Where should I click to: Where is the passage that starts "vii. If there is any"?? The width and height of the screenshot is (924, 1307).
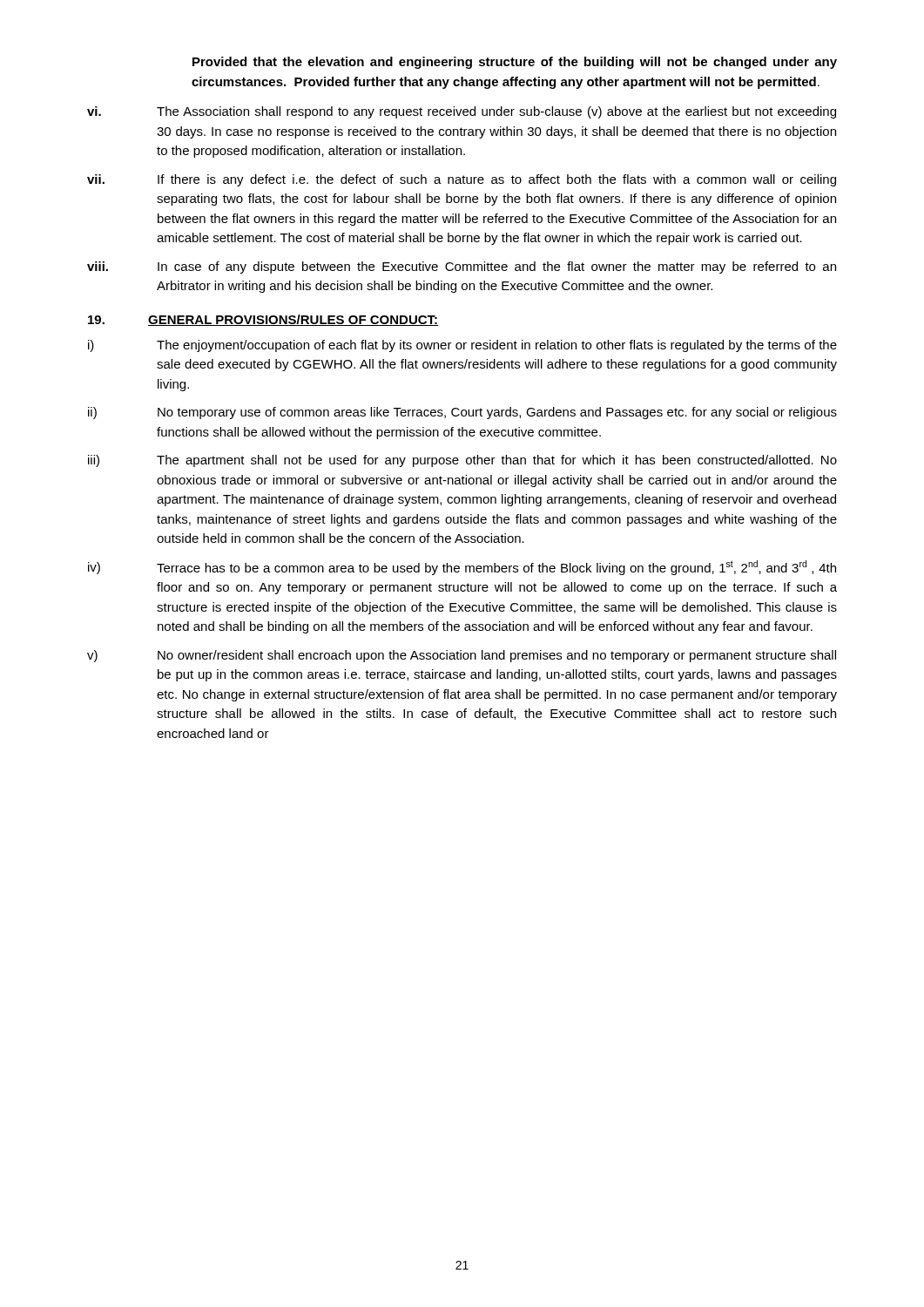pos(462,209)
